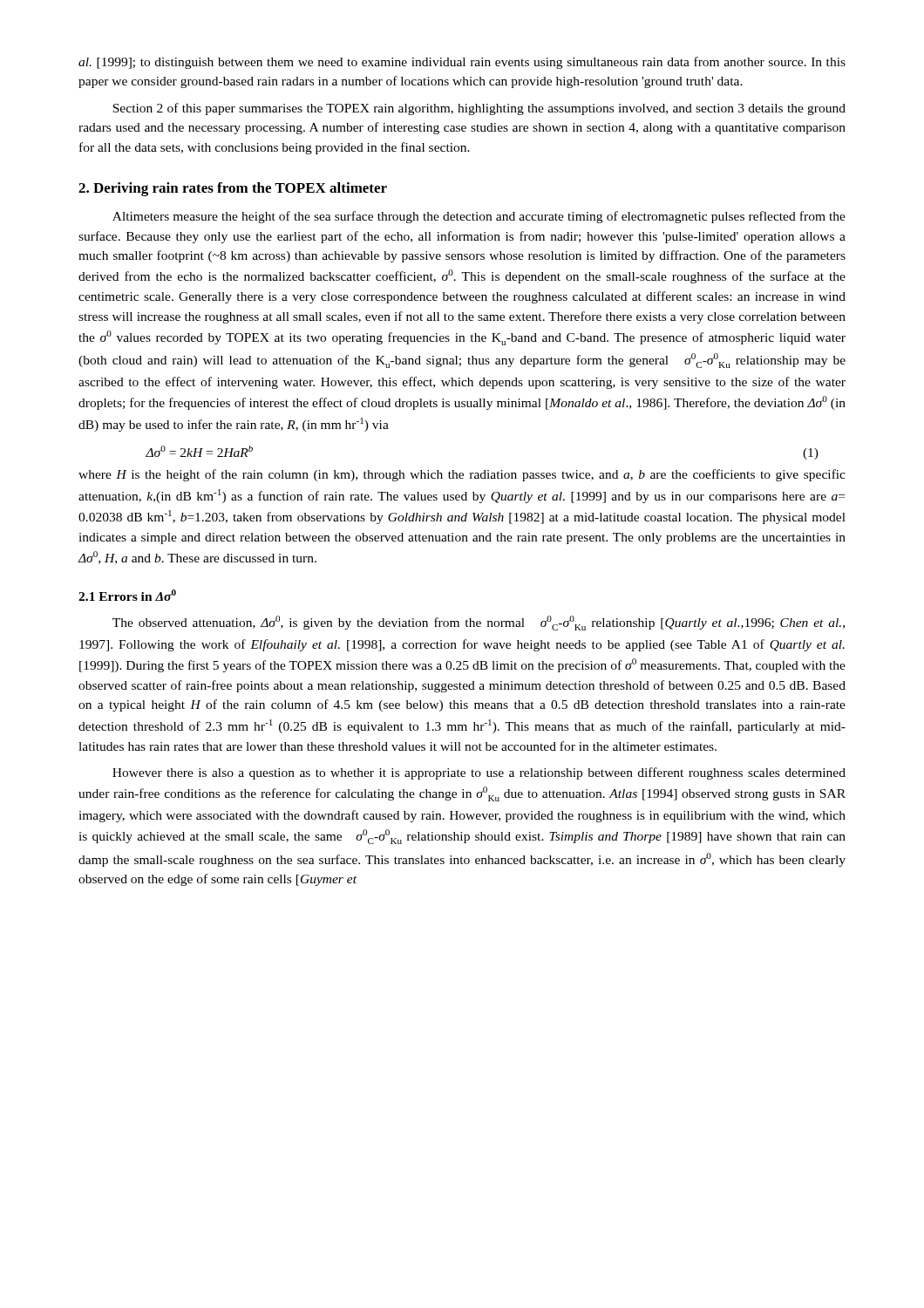Screen dimensions: 1308x924
Task: Find the text starting "al. [1999]; to distinguish between"
Action: [462, 72]
